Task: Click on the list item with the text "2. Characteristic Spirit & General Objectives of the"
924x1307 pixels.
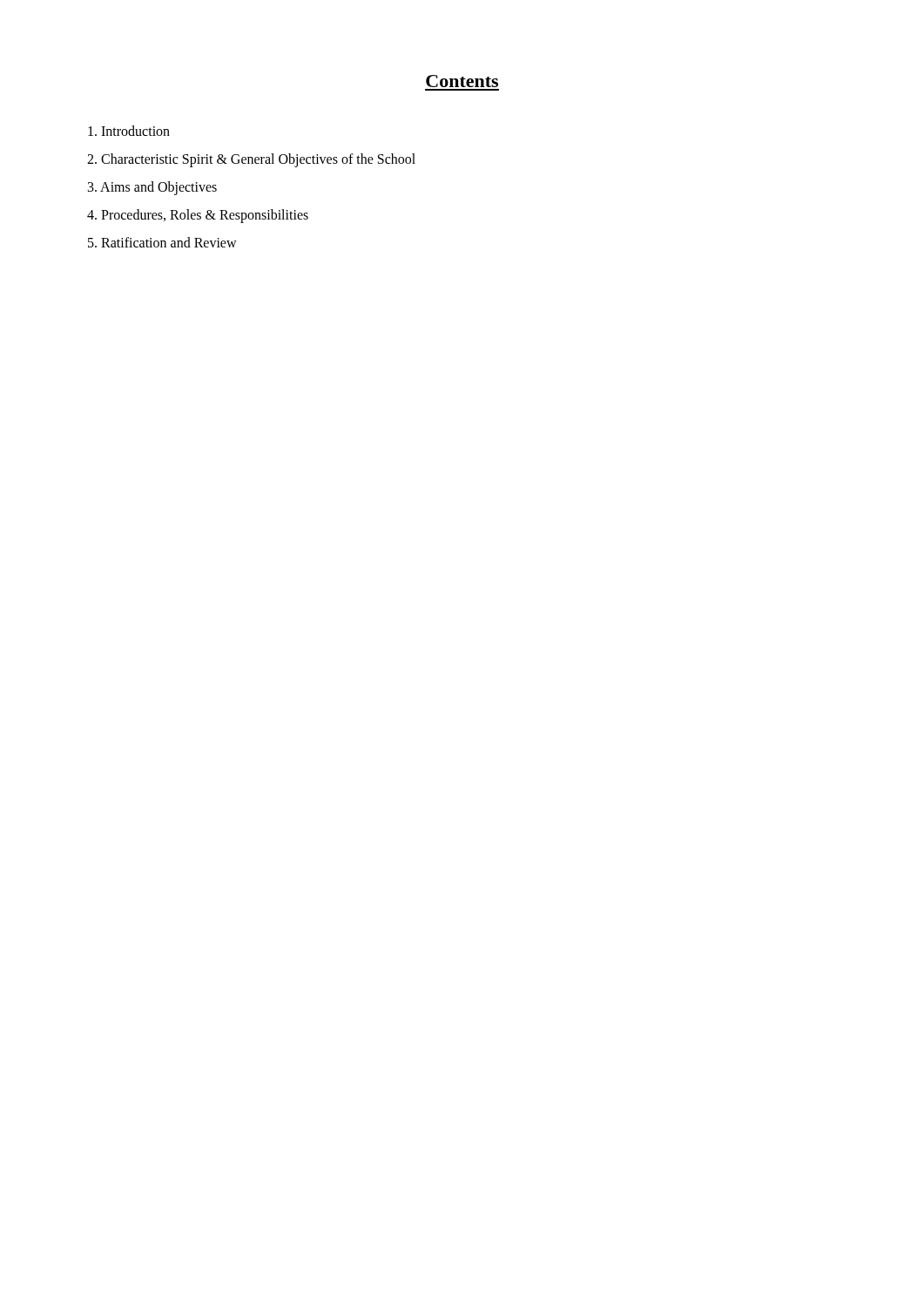Action: point(251,159)
